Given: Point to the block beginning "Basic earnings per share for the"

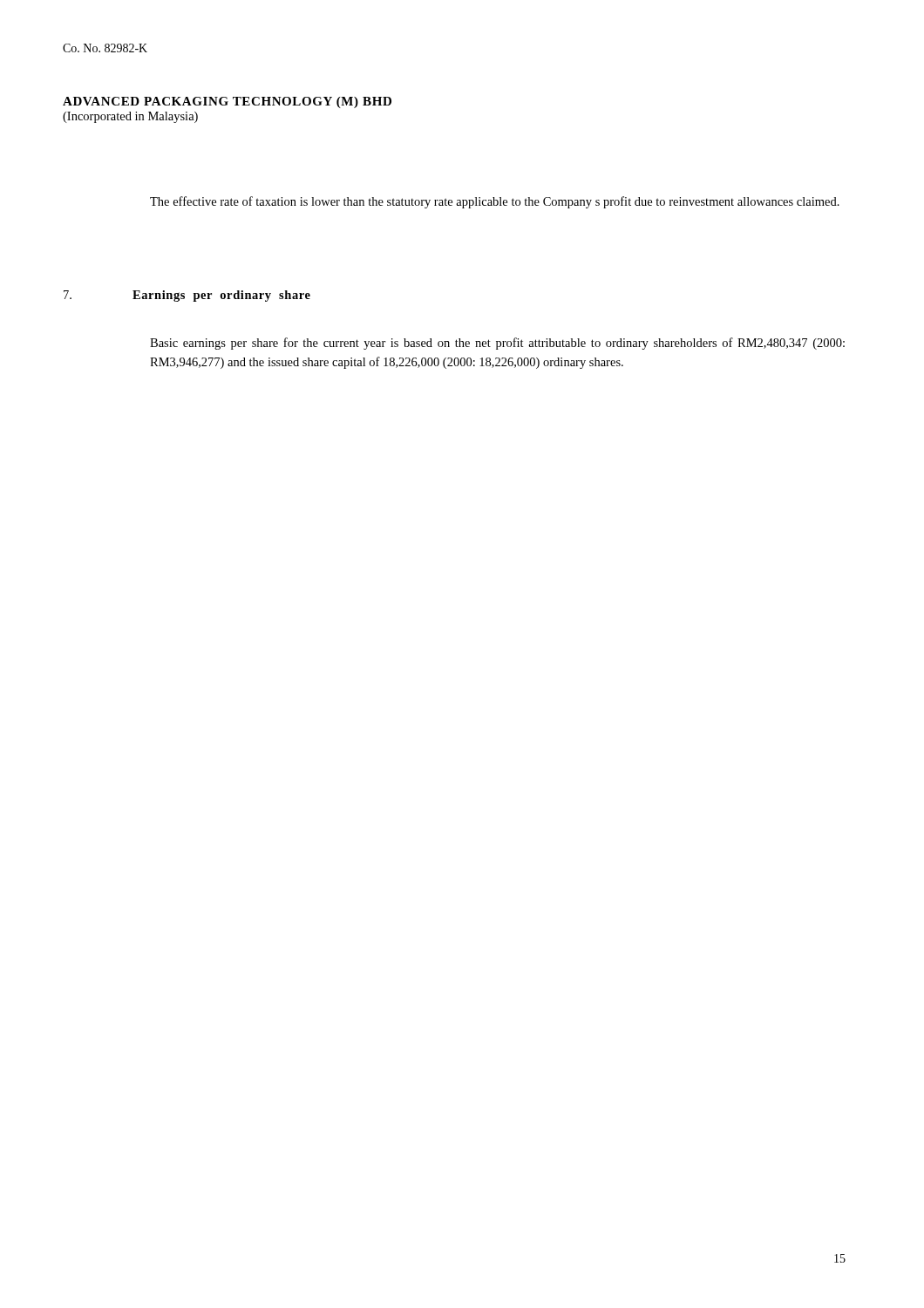Looking at the screenshot, I should 498,353.
